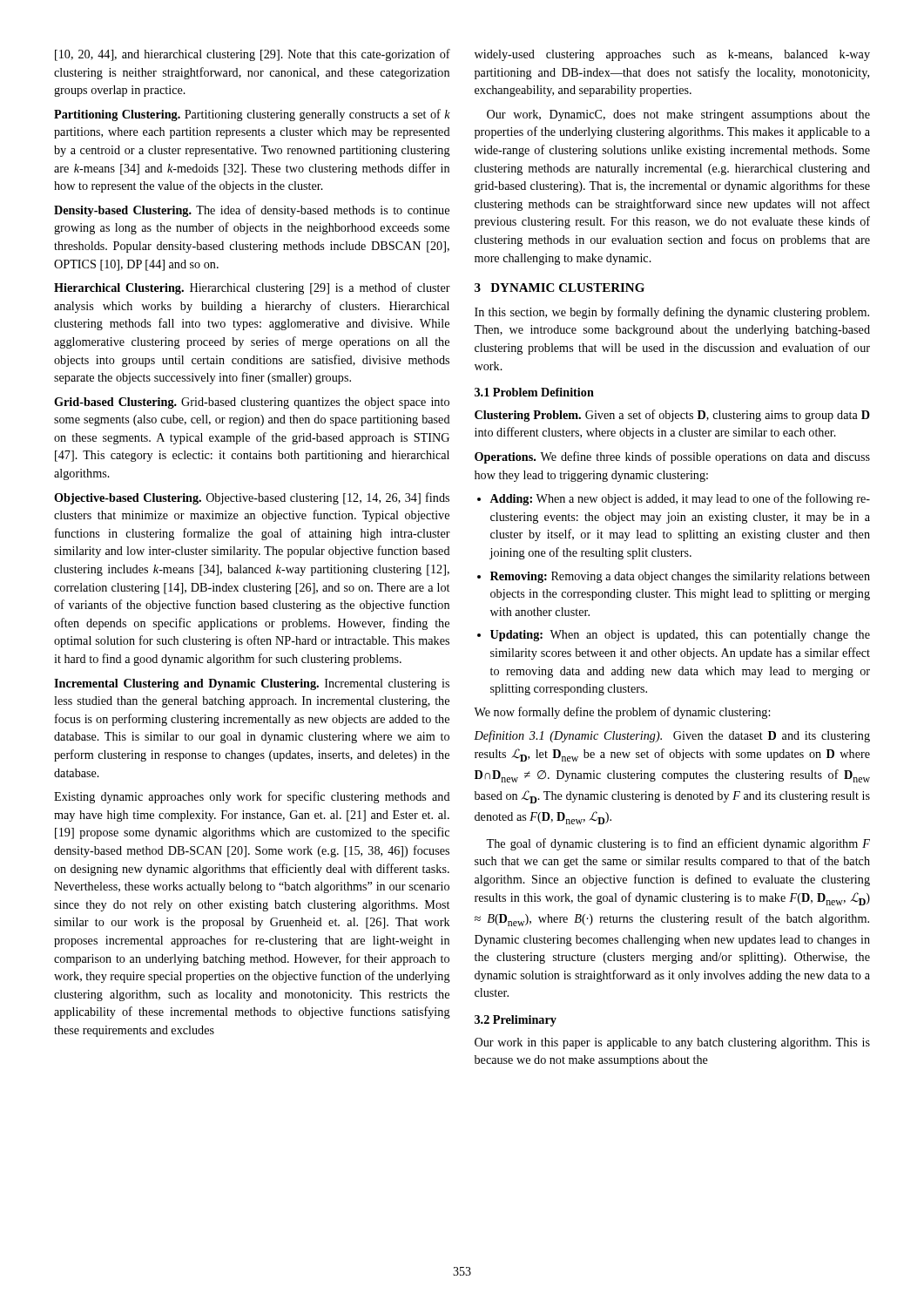Navigate to the passage starting "3.1 Problem Definition"

534,392
